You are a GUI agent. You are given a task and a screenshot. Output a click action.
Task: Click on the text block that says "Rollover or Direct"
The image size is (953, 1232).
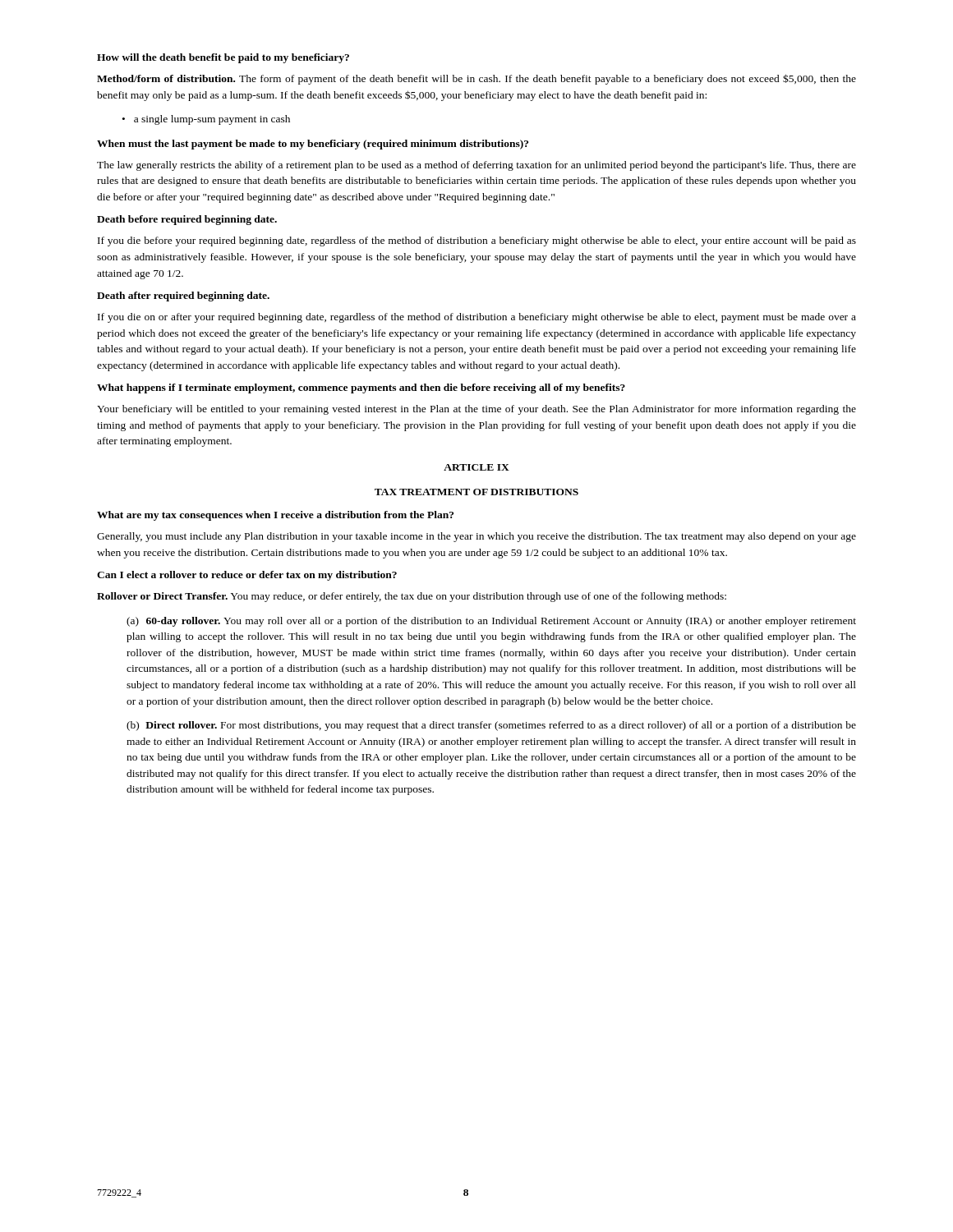point(412,596)
